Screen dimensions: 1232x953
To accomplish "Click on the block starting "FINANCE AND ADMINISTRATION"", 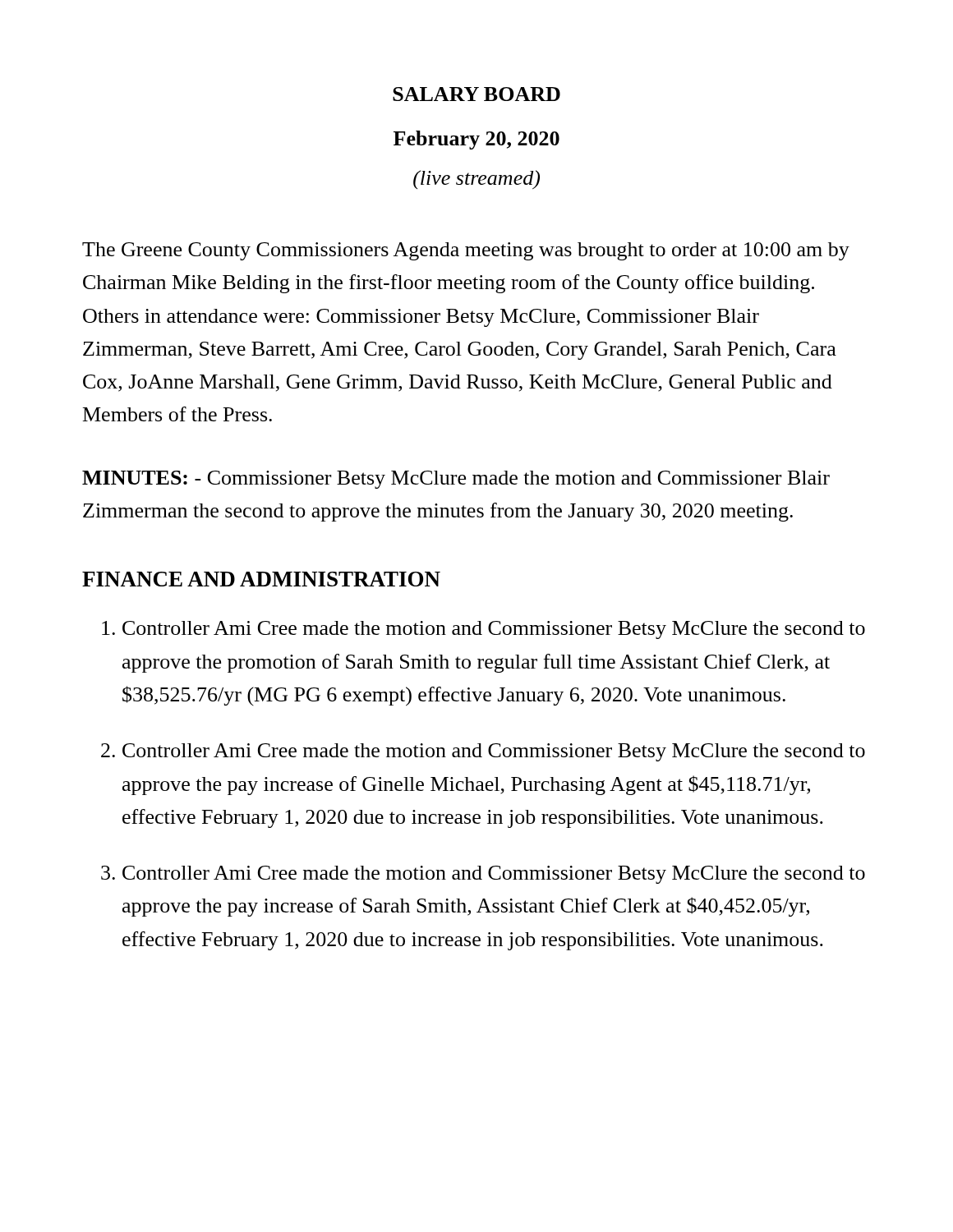I will tap(261, 579).
